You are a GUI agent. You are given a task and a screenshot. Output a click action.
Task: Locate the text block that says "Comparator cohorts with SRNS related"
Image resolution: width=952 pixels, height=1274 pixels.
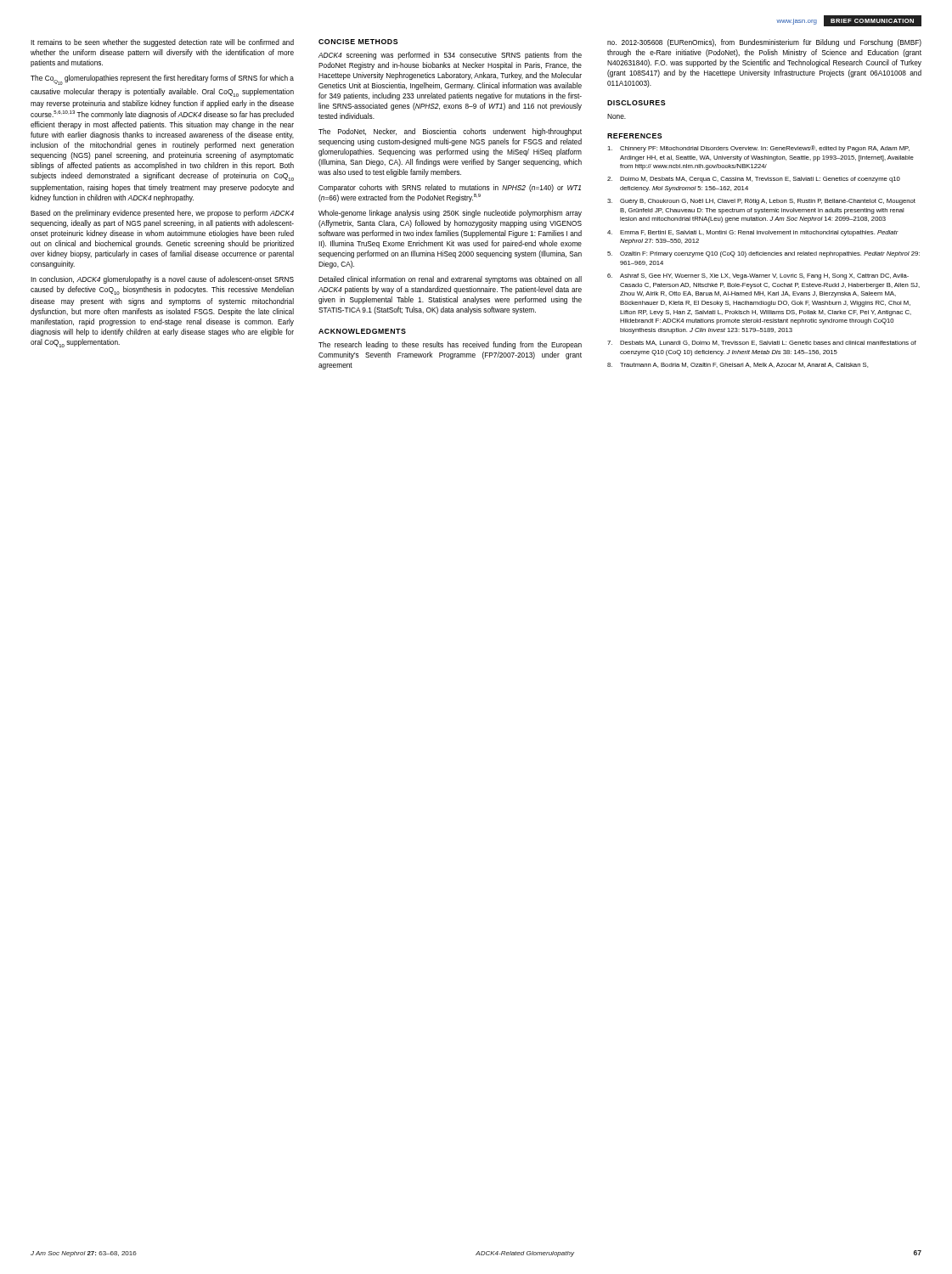click(x=450, y=193)
